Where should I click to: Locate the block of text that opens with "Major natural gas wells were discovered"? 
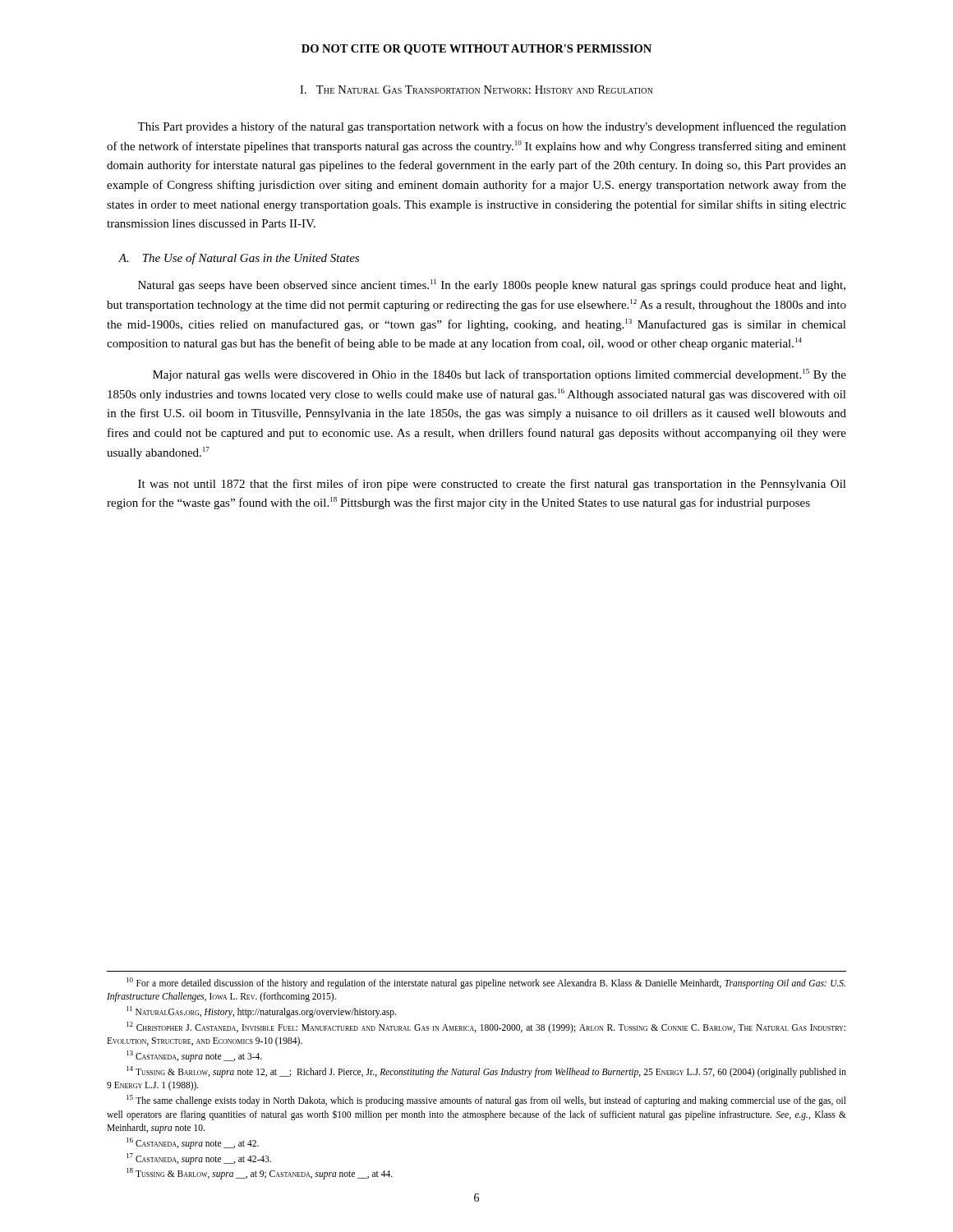476,413
